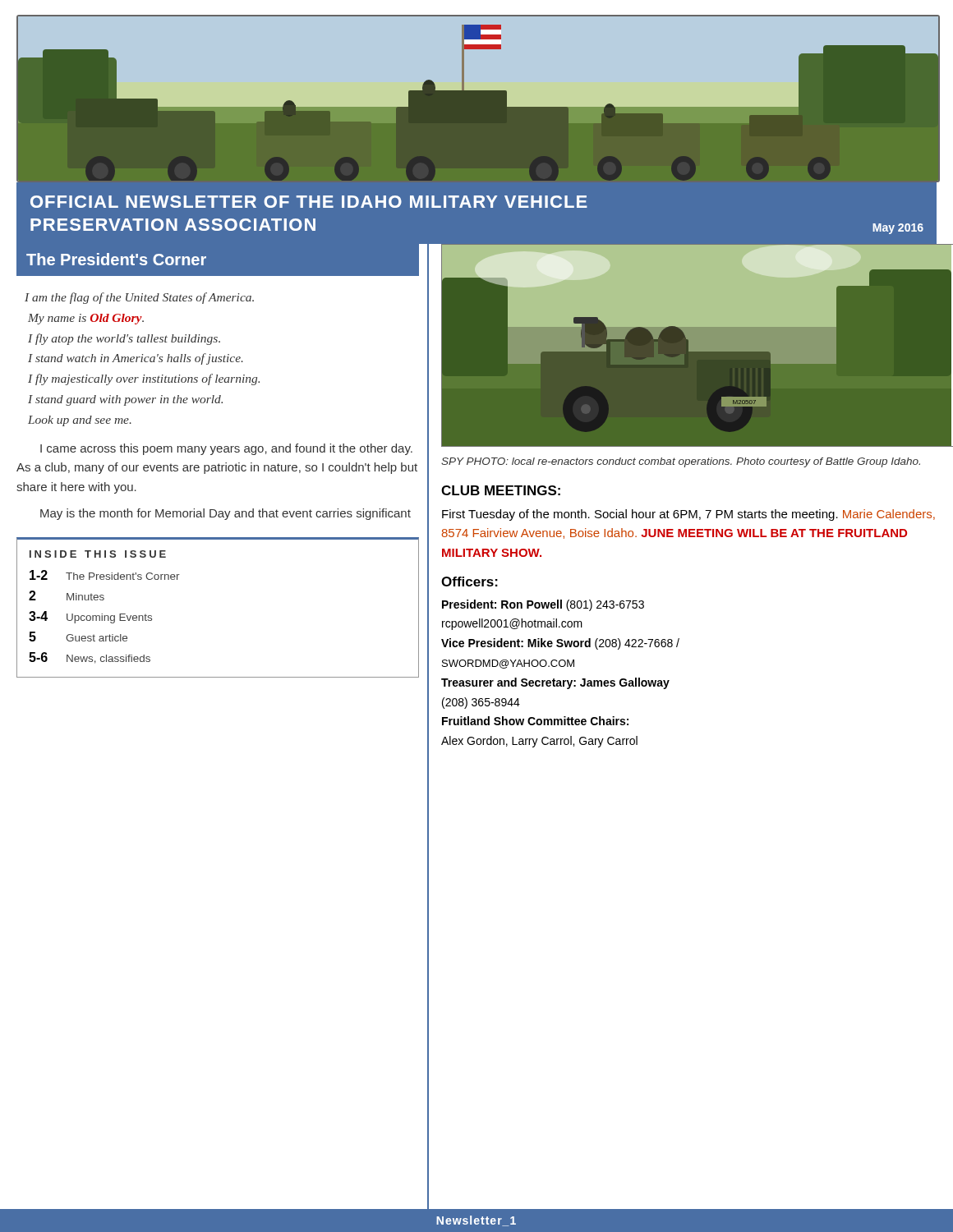Screen dimensions: 1232x953
Task: Find the passage starting "Inside This Issue"
Action: pyautogui.click(x=99, y=554)
